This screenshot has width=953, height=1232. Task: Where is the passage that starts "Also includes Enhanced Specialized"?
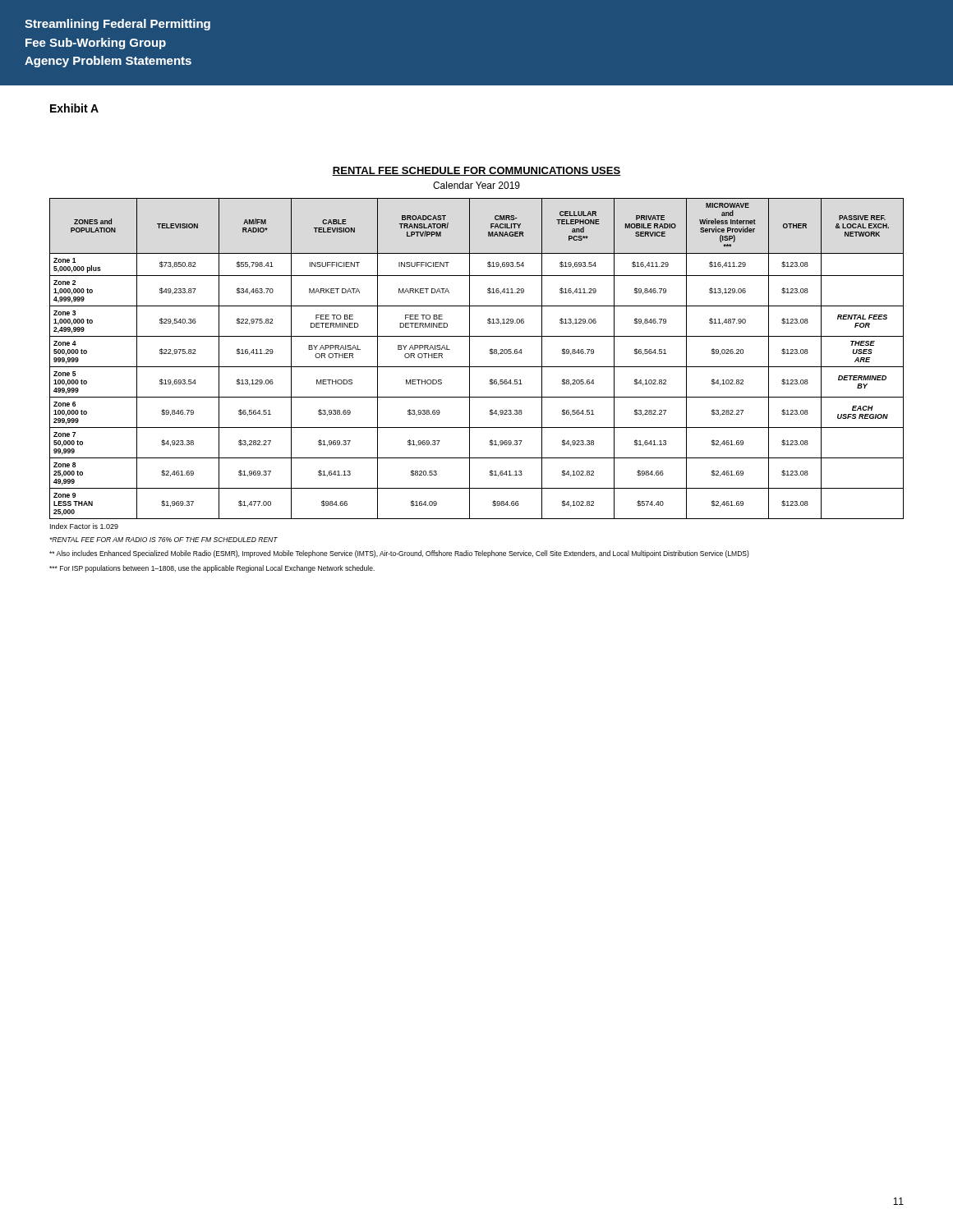(399, 554)
